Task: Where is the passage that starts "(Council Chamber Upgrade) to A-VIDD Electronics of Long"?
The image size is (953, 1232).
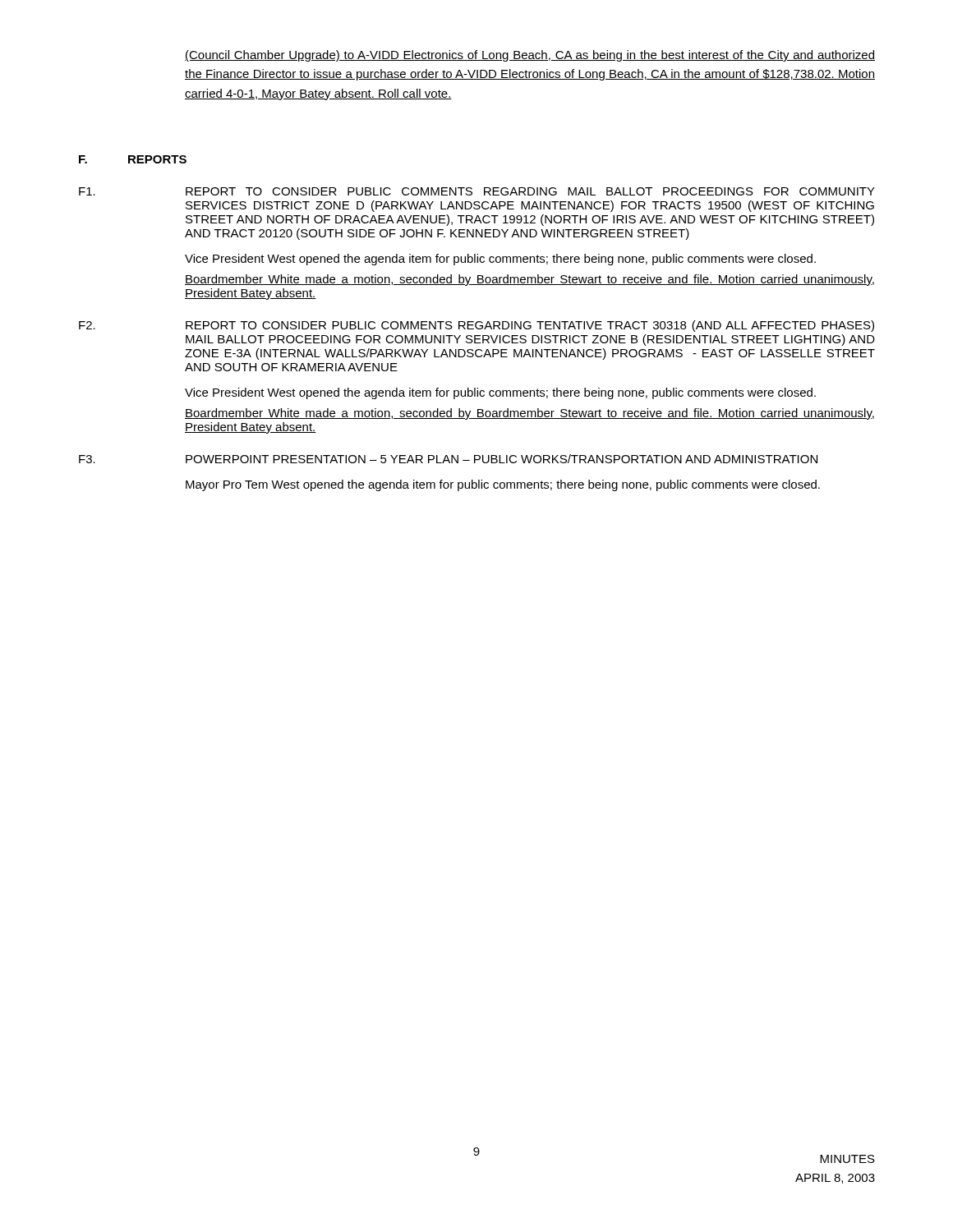Action: [x=530, y=74]
